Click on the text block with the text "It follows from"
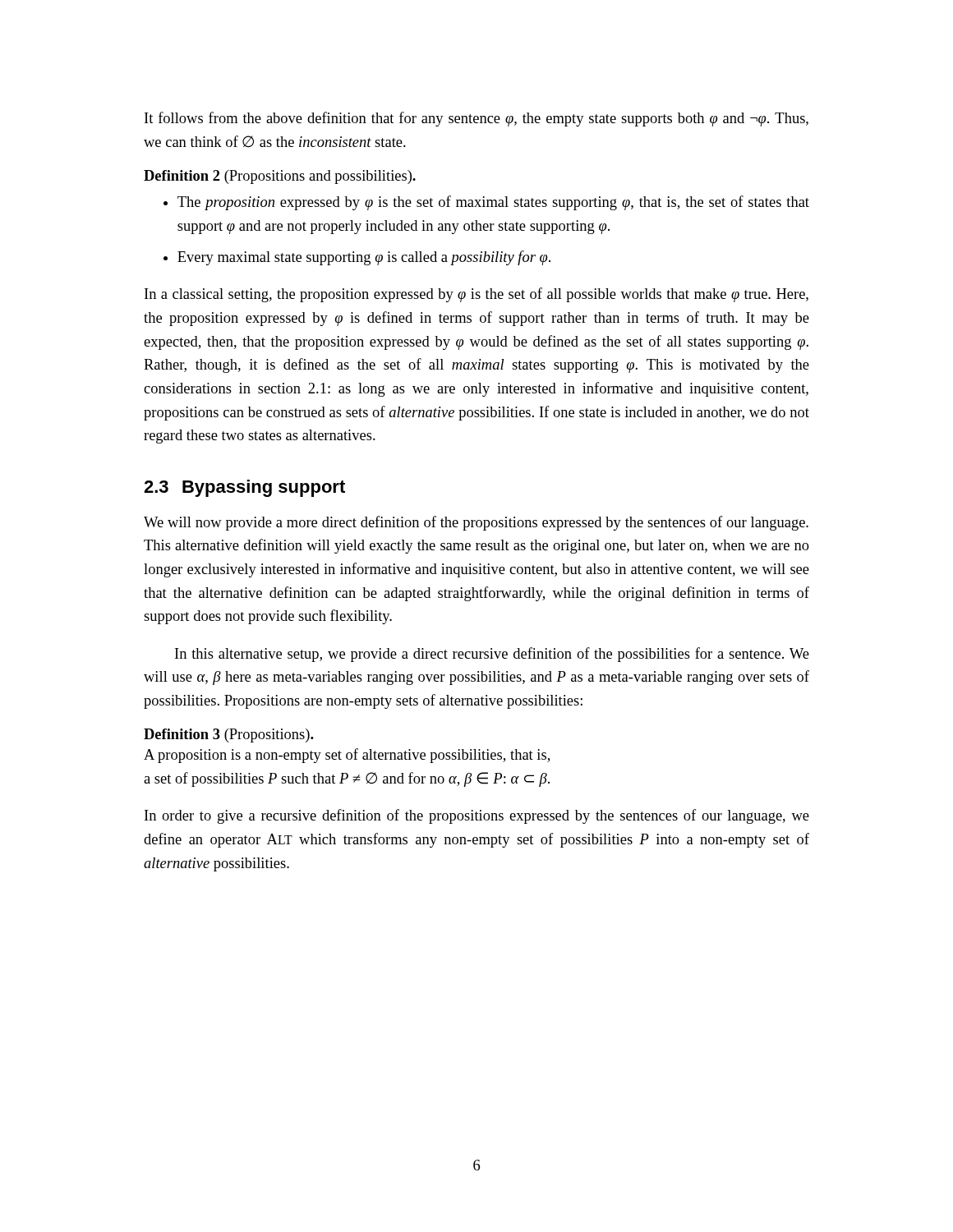Viewport: 953px width, 1232px height. [x=476, y=130]
